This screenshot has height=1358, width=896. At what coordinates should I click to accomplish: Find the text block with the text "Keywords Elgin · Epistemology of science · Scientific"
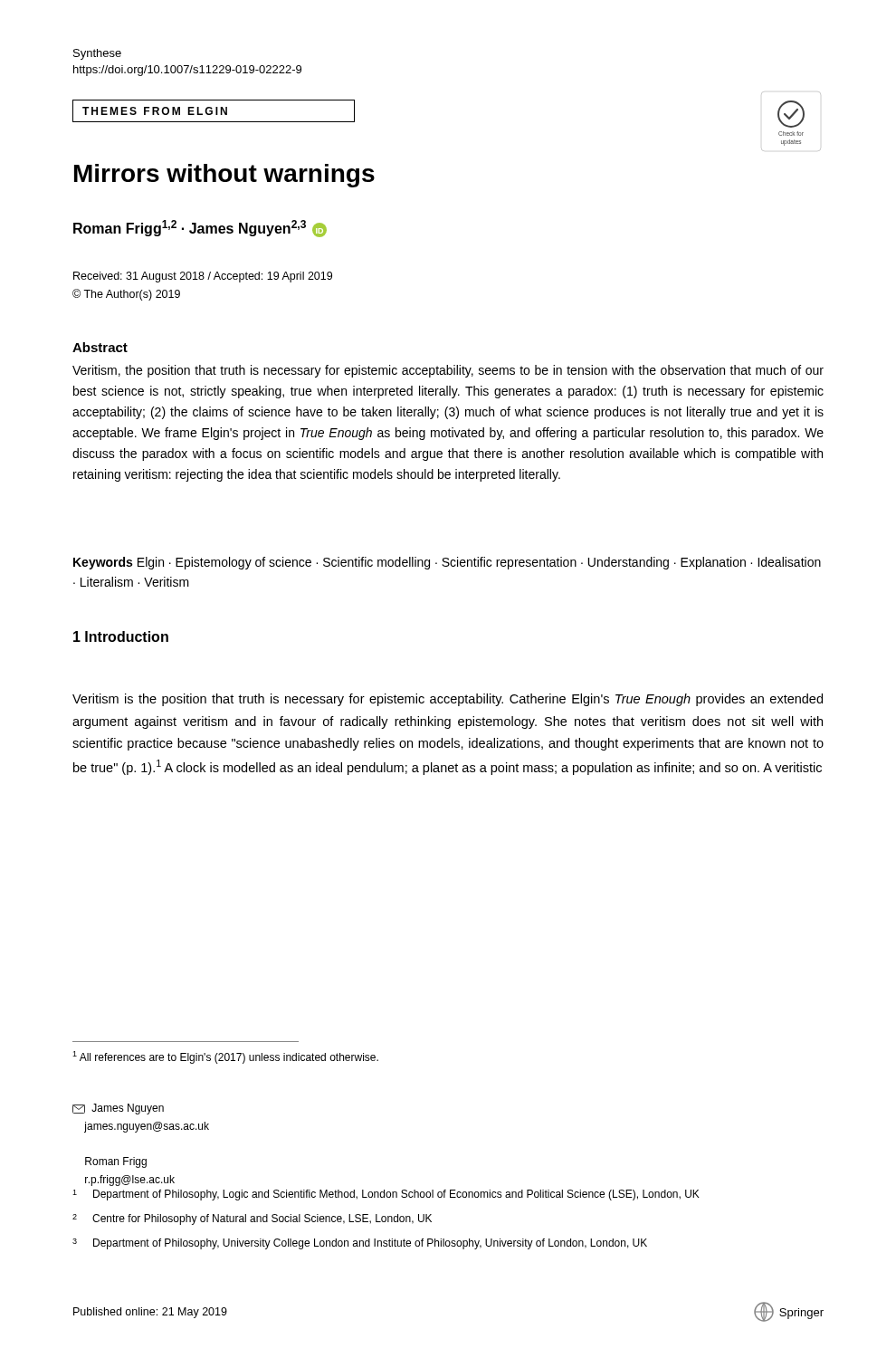(x=448, y=573)
